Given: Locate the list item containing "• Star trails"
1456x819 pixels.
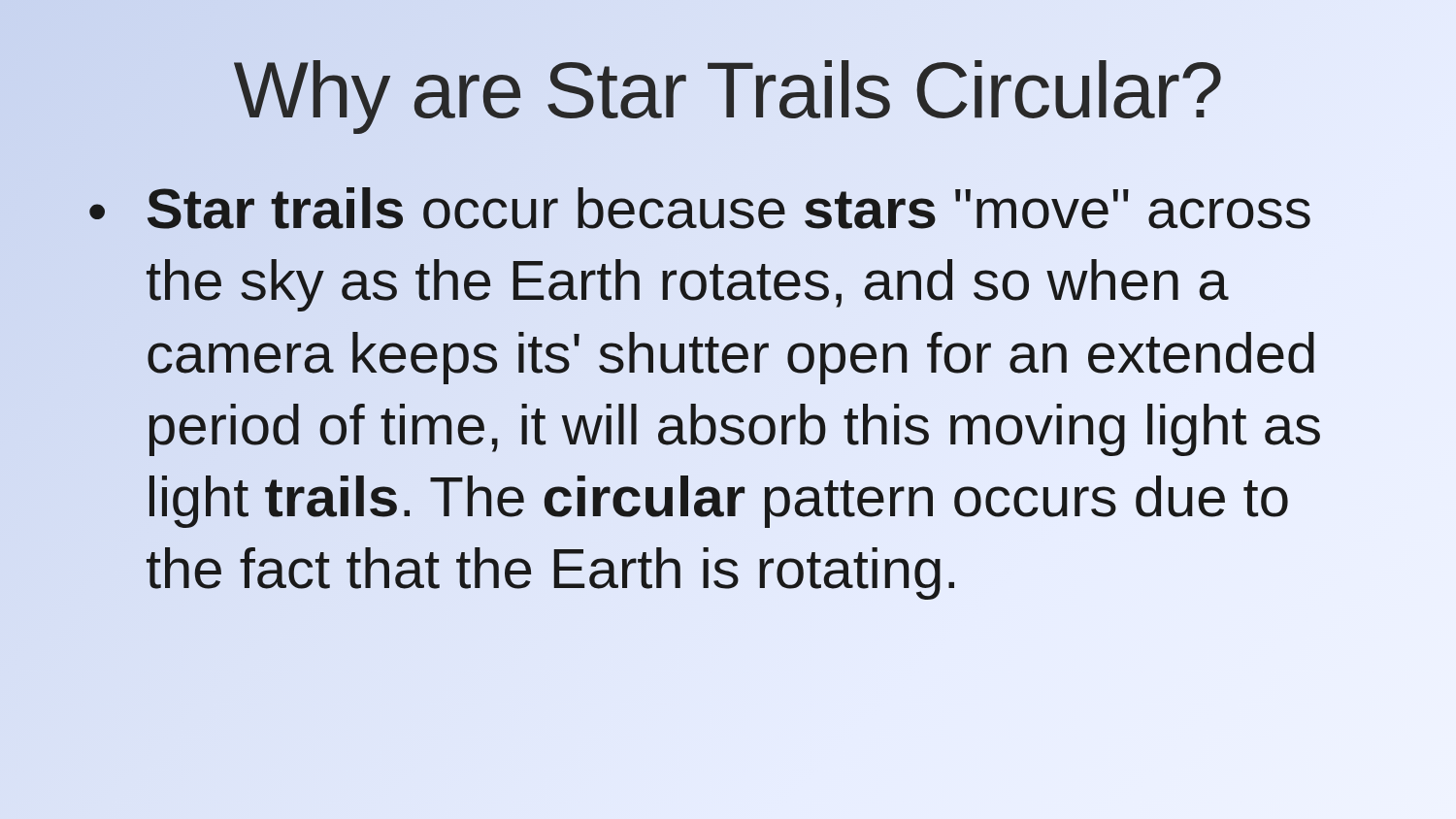Looking at the screenshot, I should click(x=733, y=389).
